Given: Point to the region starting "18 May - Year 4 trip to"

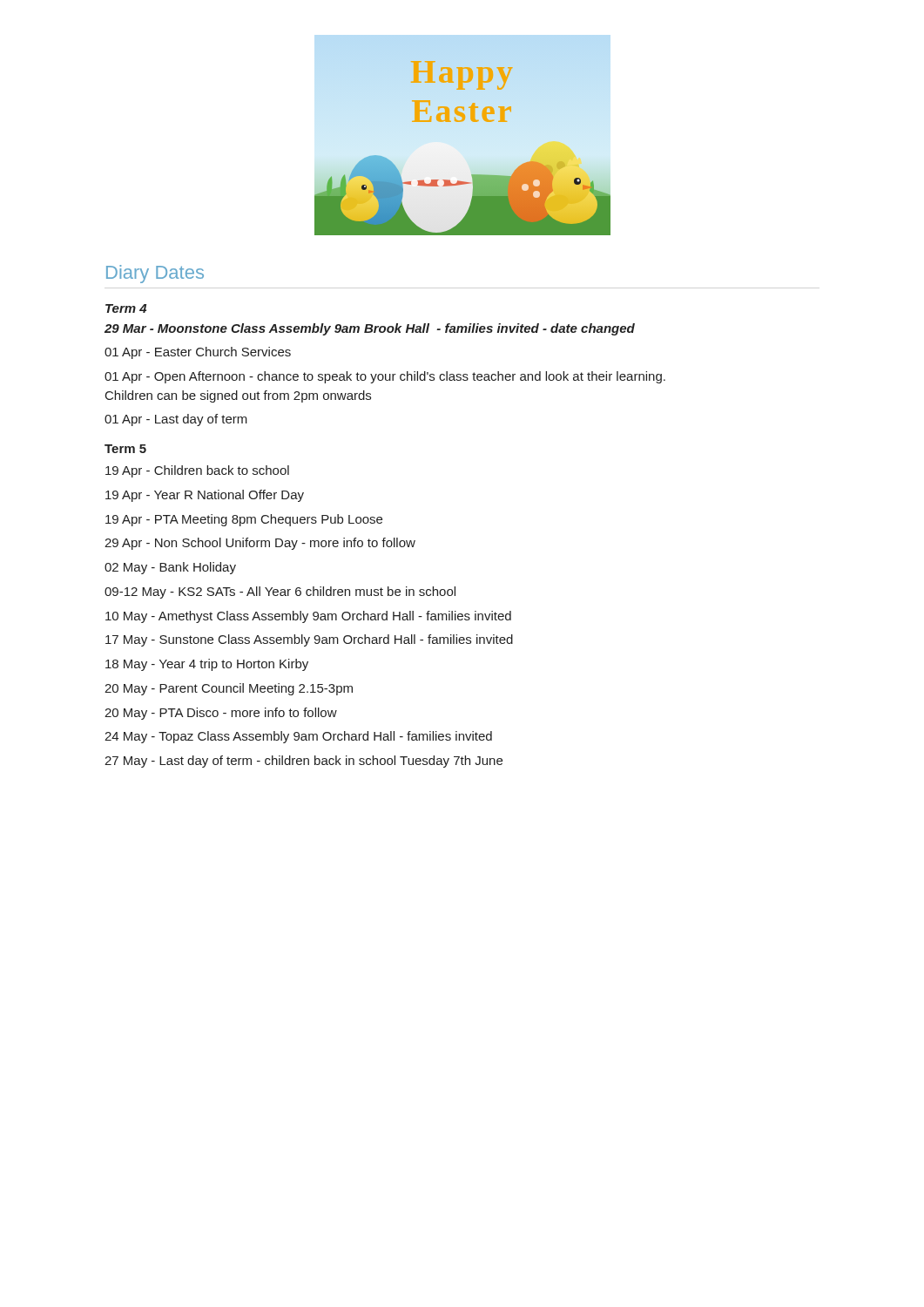Looking at the screenshot, I should coord(207,663).
